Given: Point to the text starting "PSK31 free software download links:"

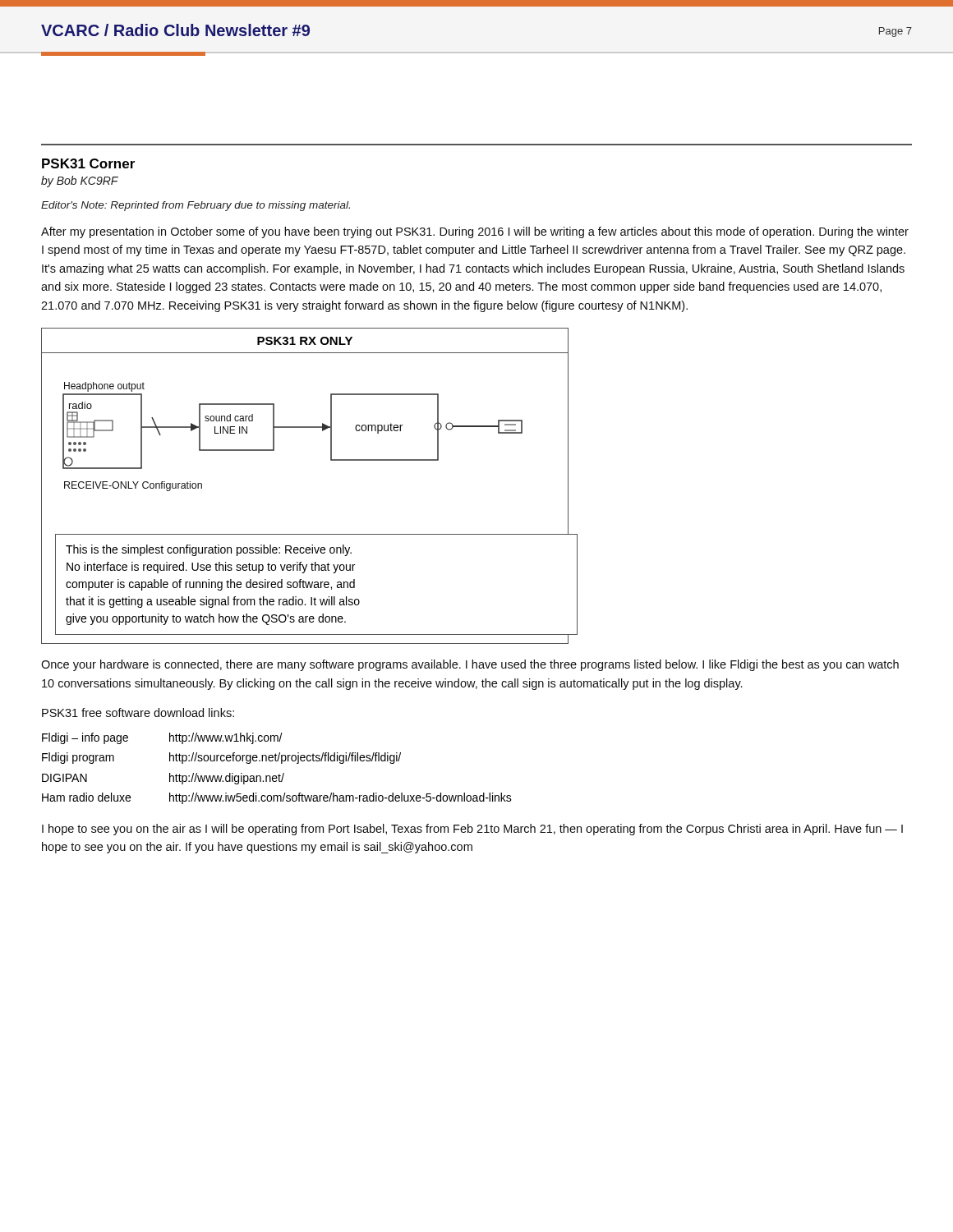Looking at the screenshot, I should (x=138, y=713).
